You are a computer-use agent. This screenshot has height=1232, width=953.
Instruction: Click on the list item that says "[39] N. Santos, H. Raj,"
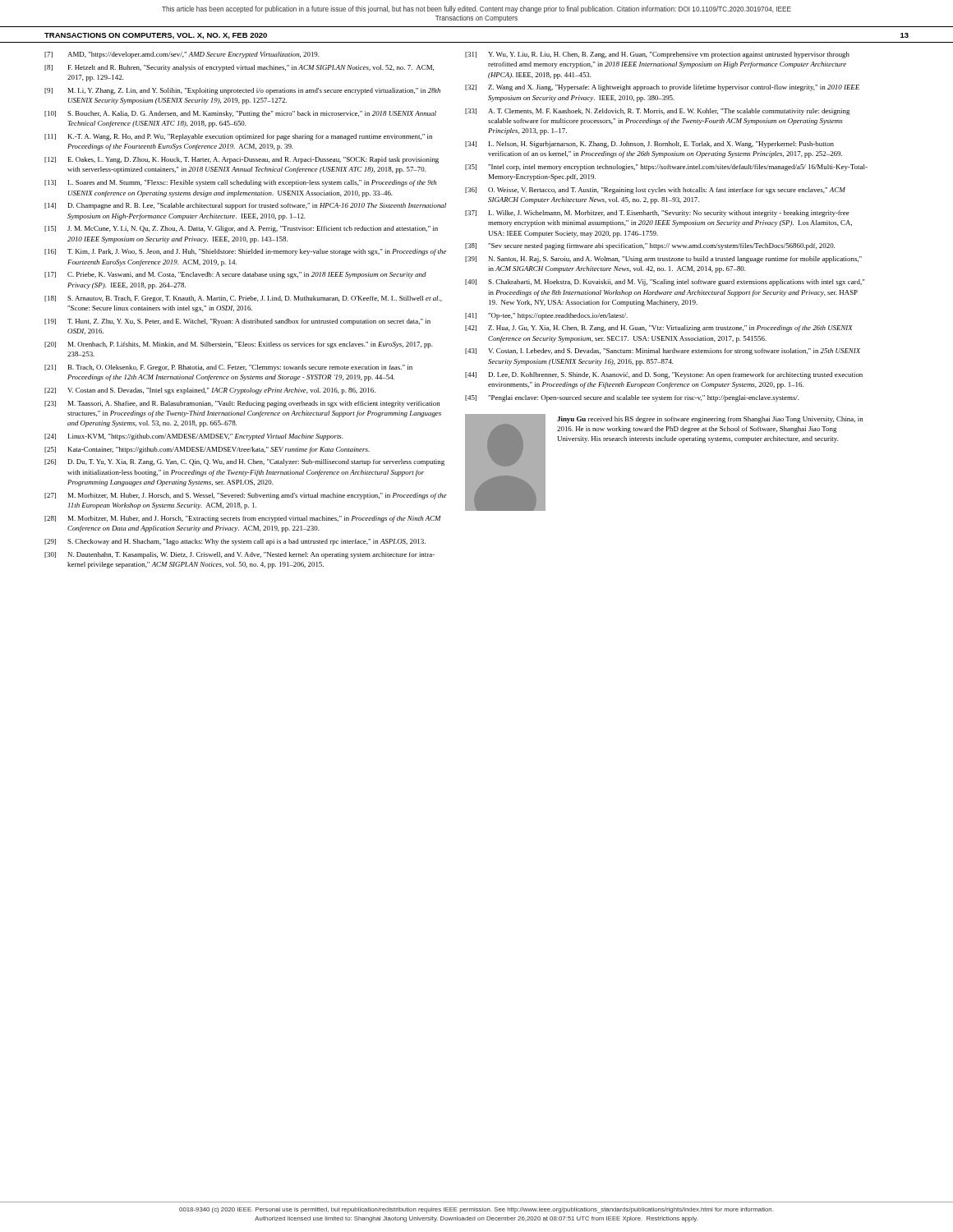tap(666, 264)
